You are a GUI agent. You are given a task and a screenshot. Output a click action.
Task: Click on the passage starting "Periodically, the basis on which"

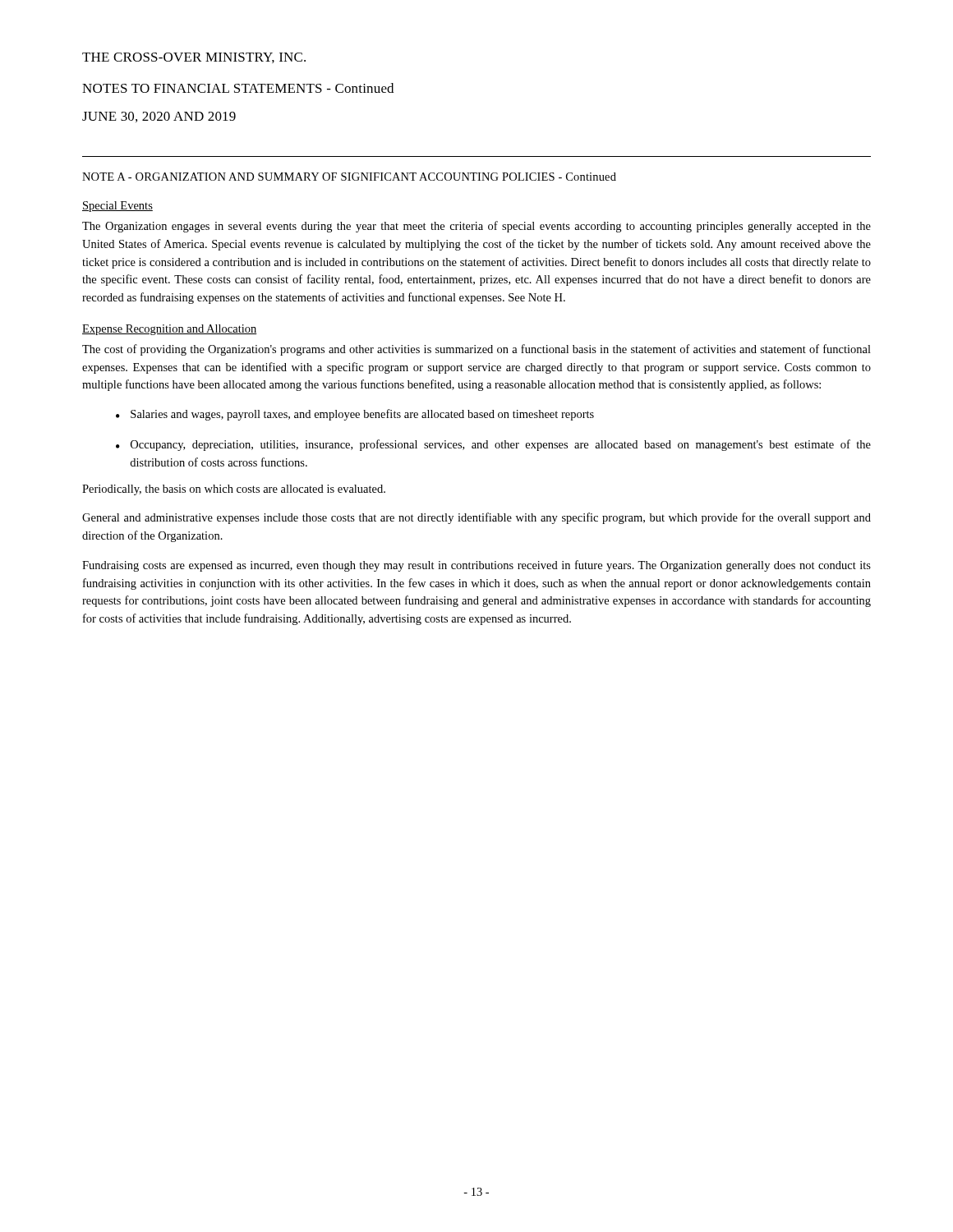tap(234, 488)
